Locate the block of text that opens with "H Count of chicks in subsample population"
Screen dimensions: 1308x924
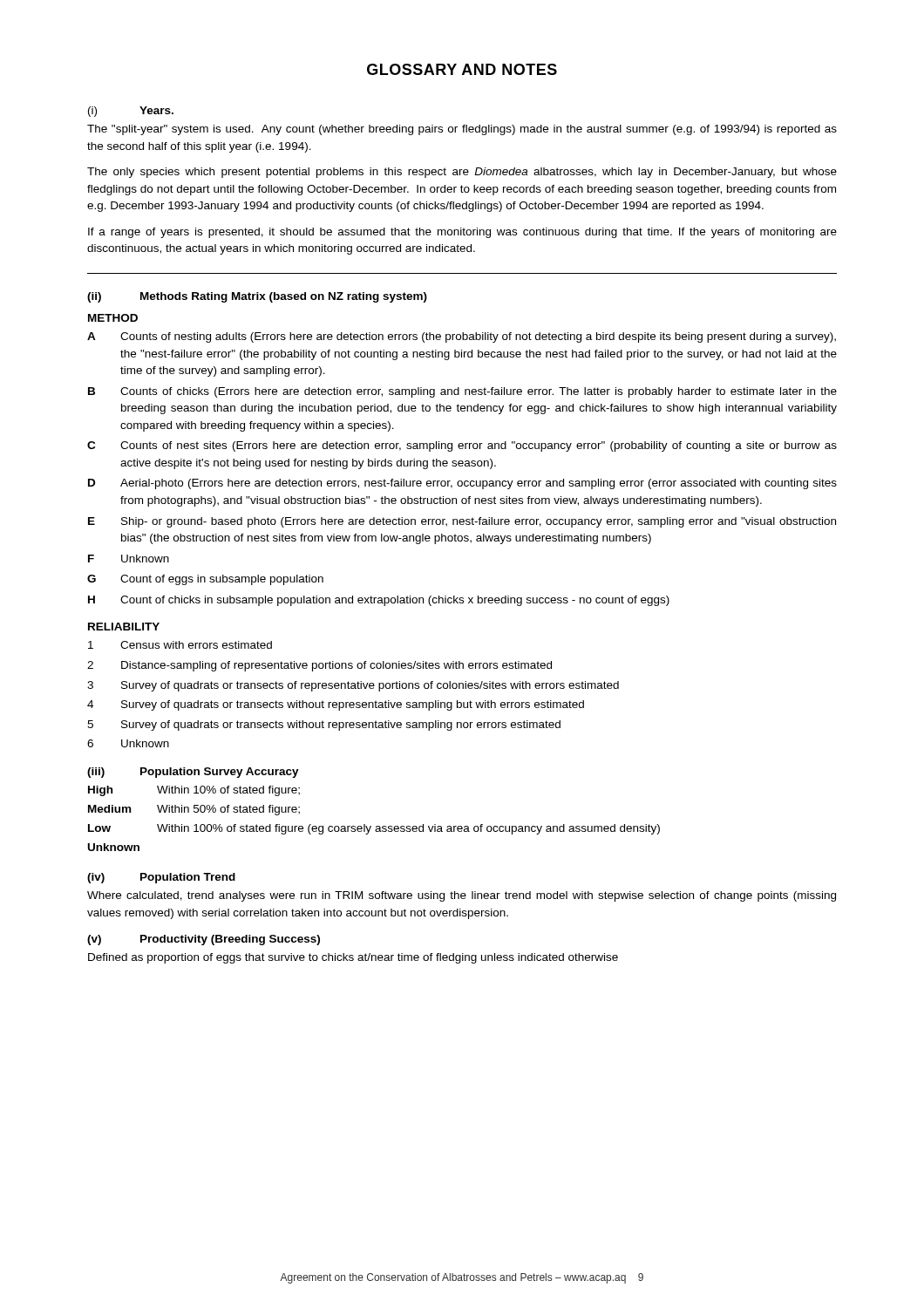462,600
